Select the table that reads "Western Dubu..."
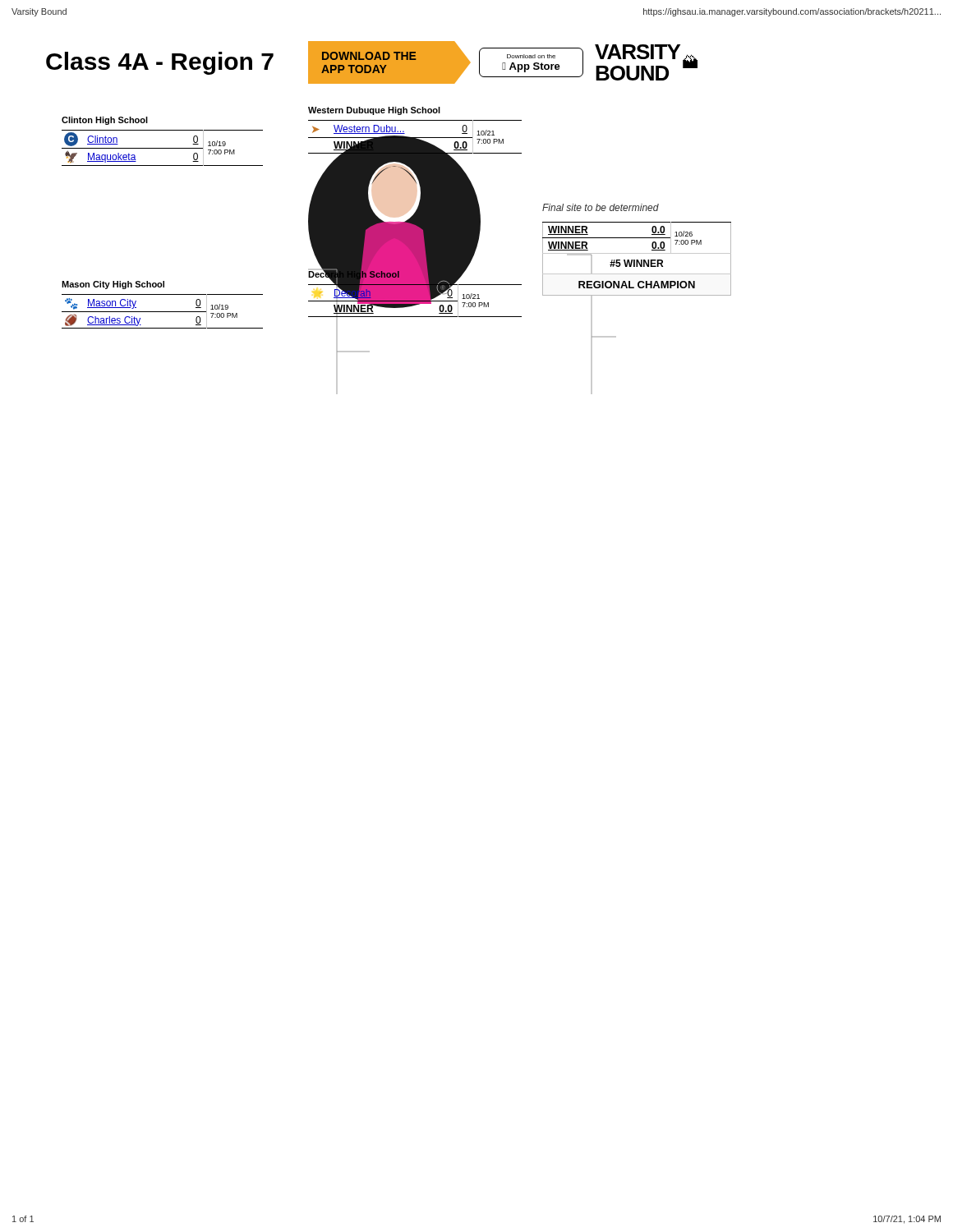953x1232 pixels. click(415, 137)
